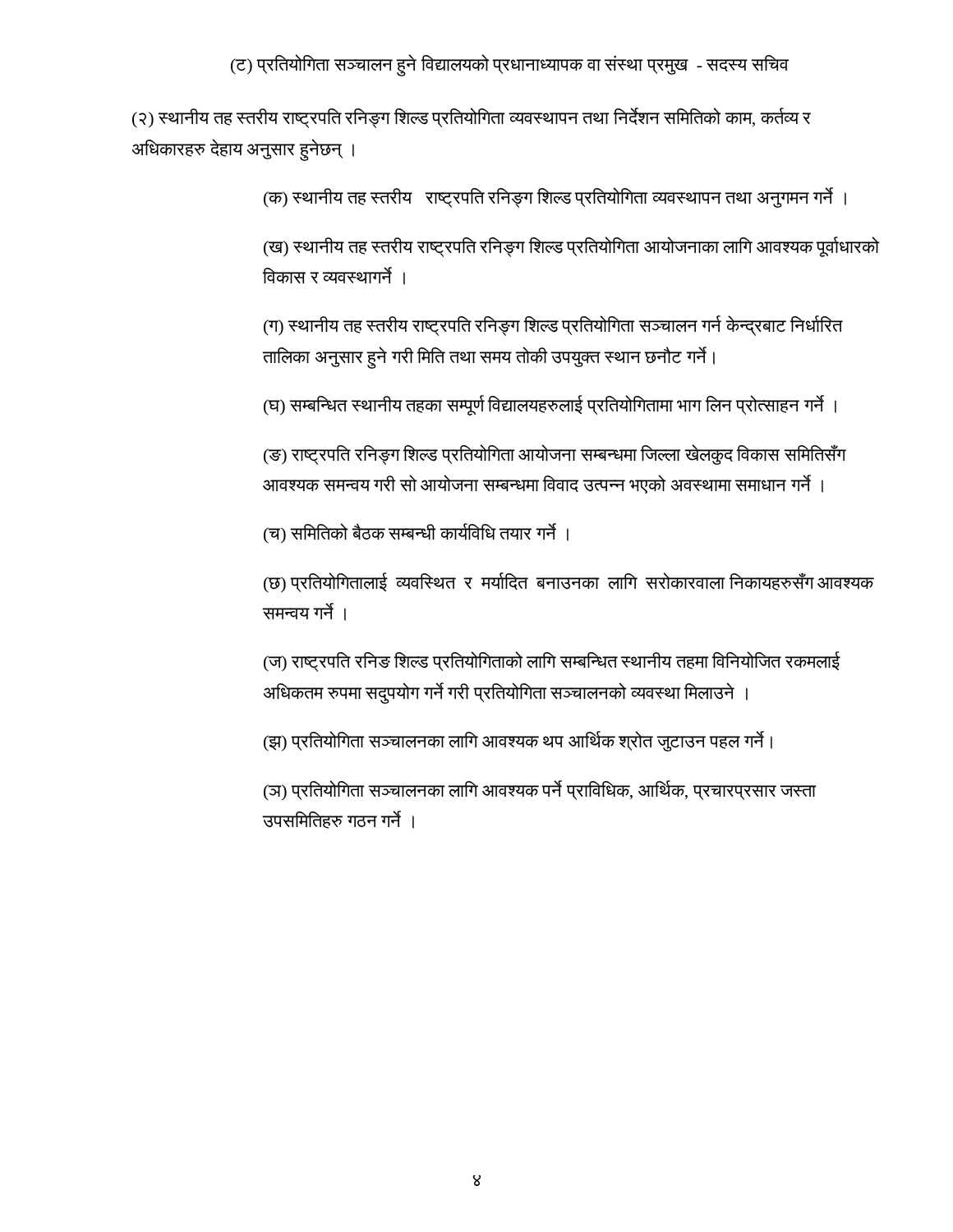Click on the list item with the text "(च) समितिको बैठक सम्बन्धी"
Image resolution: width=953 pixels, height=1232 pixels.
[418, 534]
